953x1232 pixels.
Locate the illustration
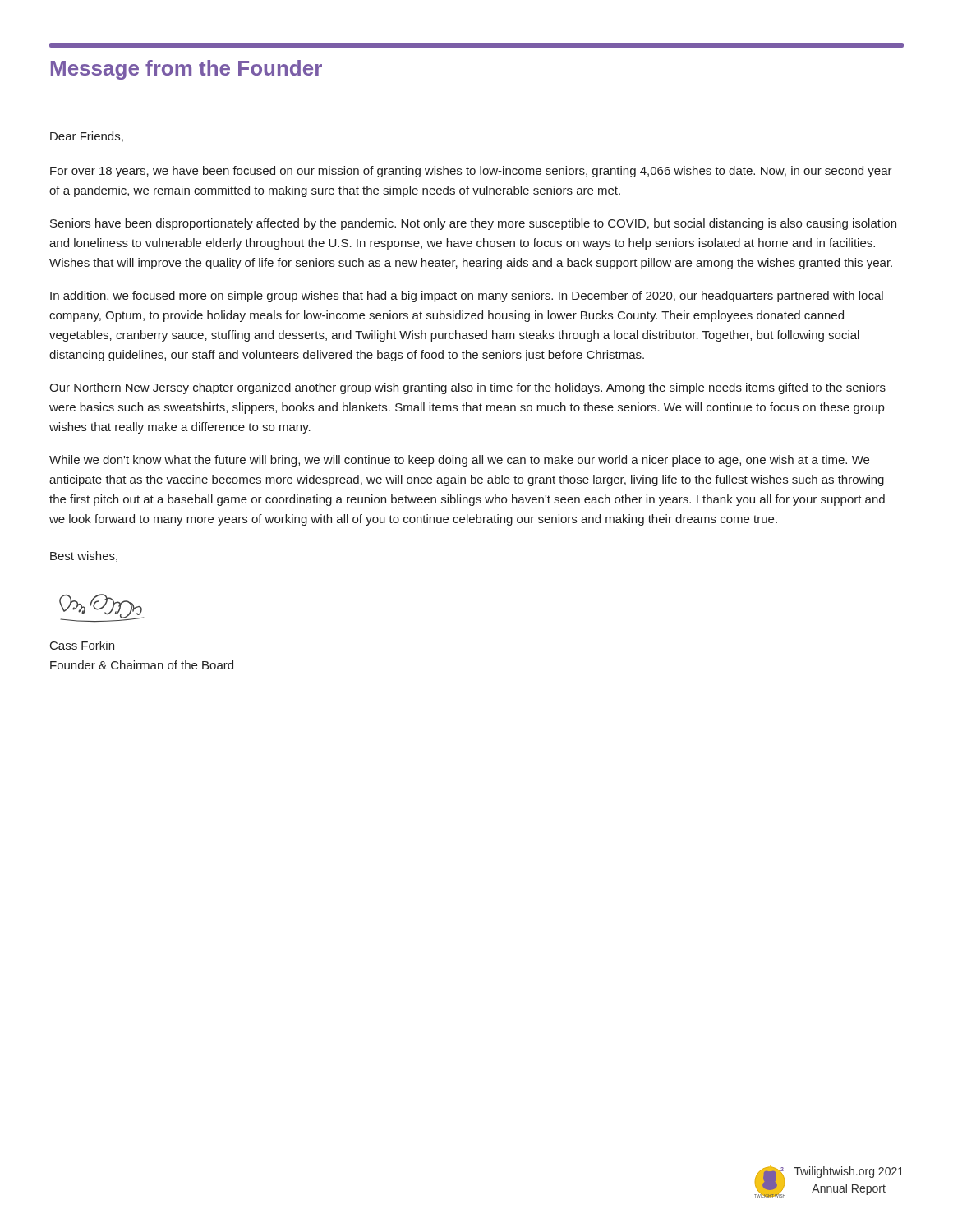coord(476,604)
